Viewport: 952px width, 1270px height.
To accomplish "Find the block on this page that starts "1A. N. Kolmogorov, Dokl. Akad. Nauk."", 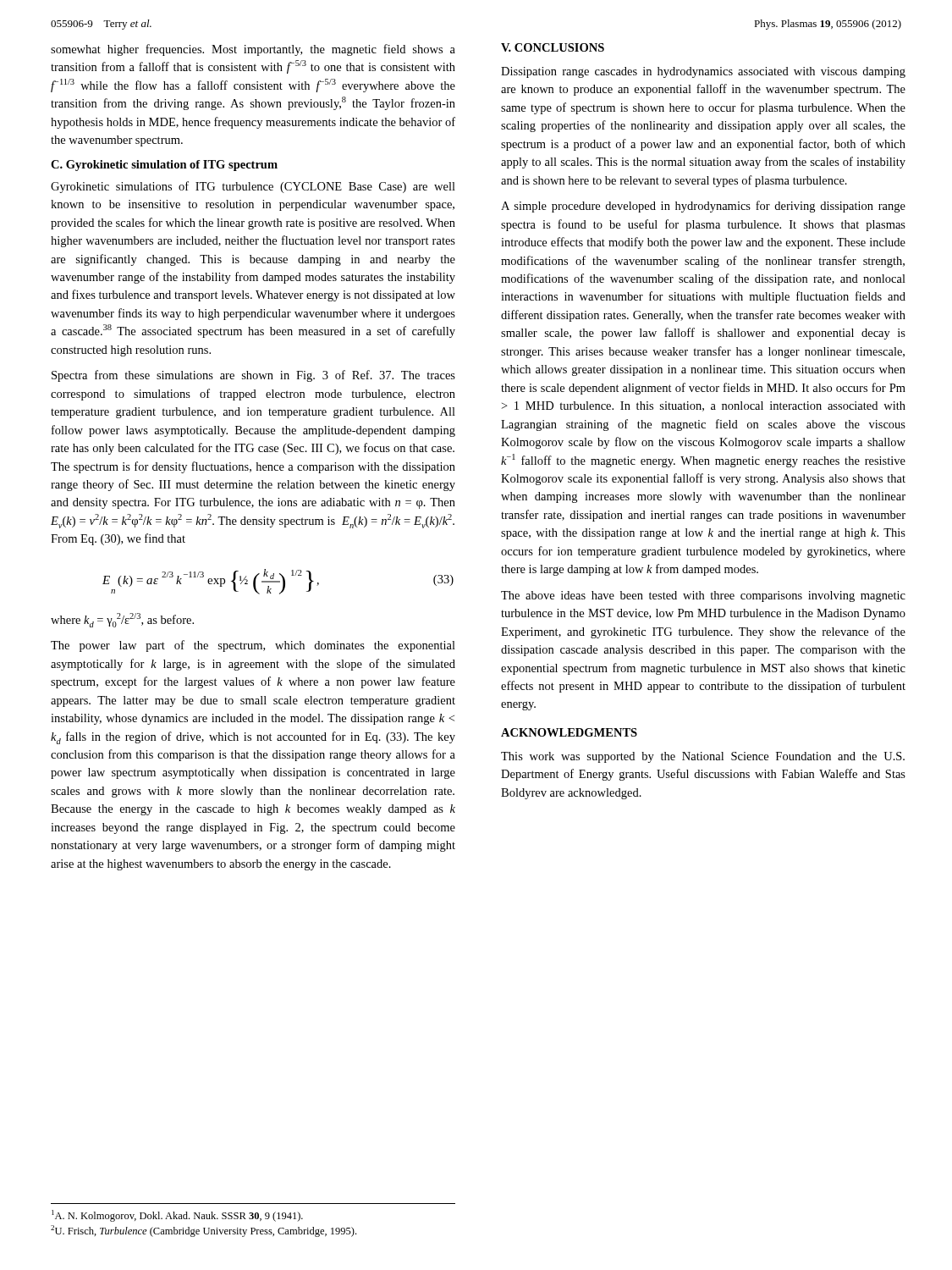I will (204, 1222).
